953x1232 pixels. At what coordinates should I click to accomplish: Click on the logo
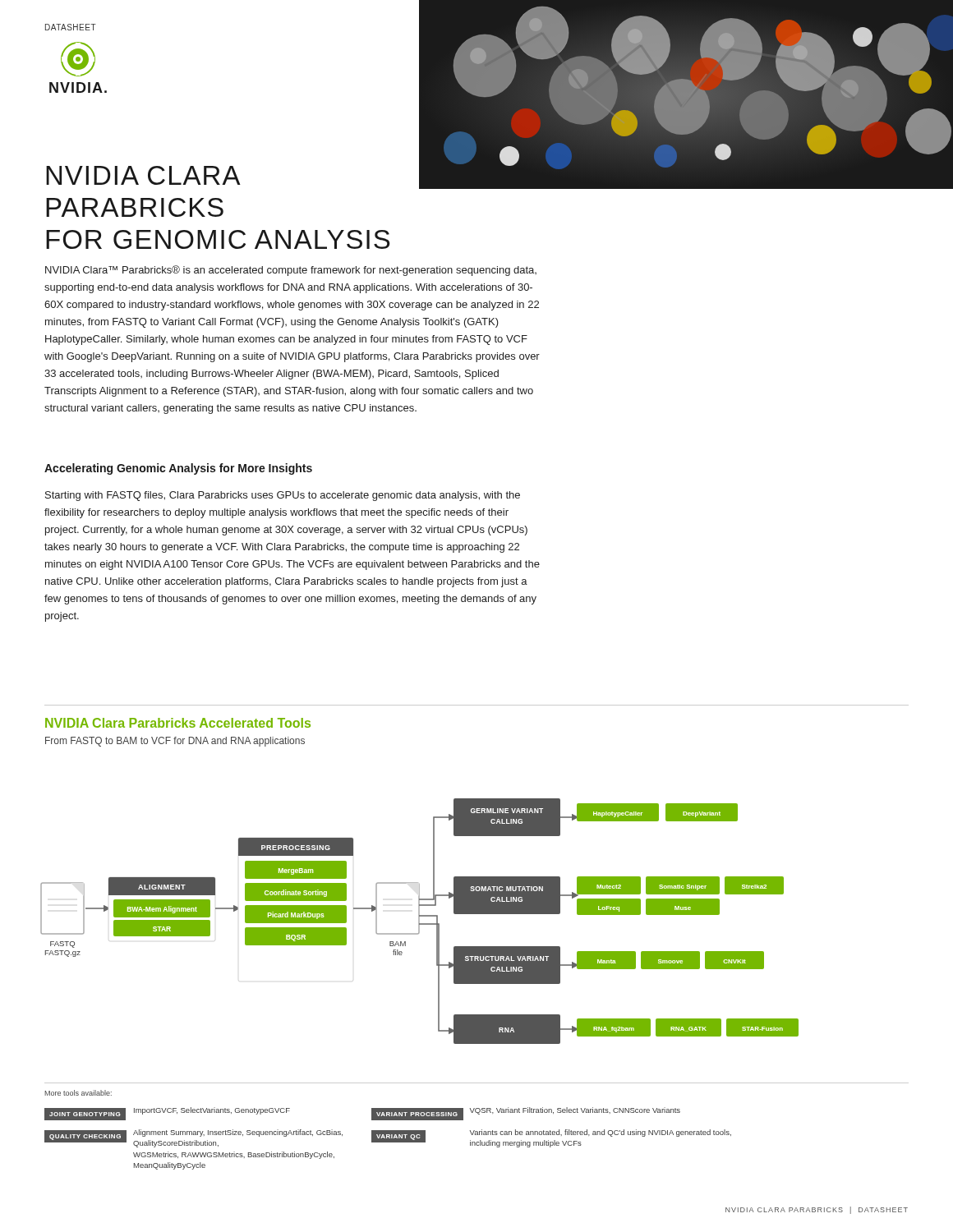click(x=81, y=70)
